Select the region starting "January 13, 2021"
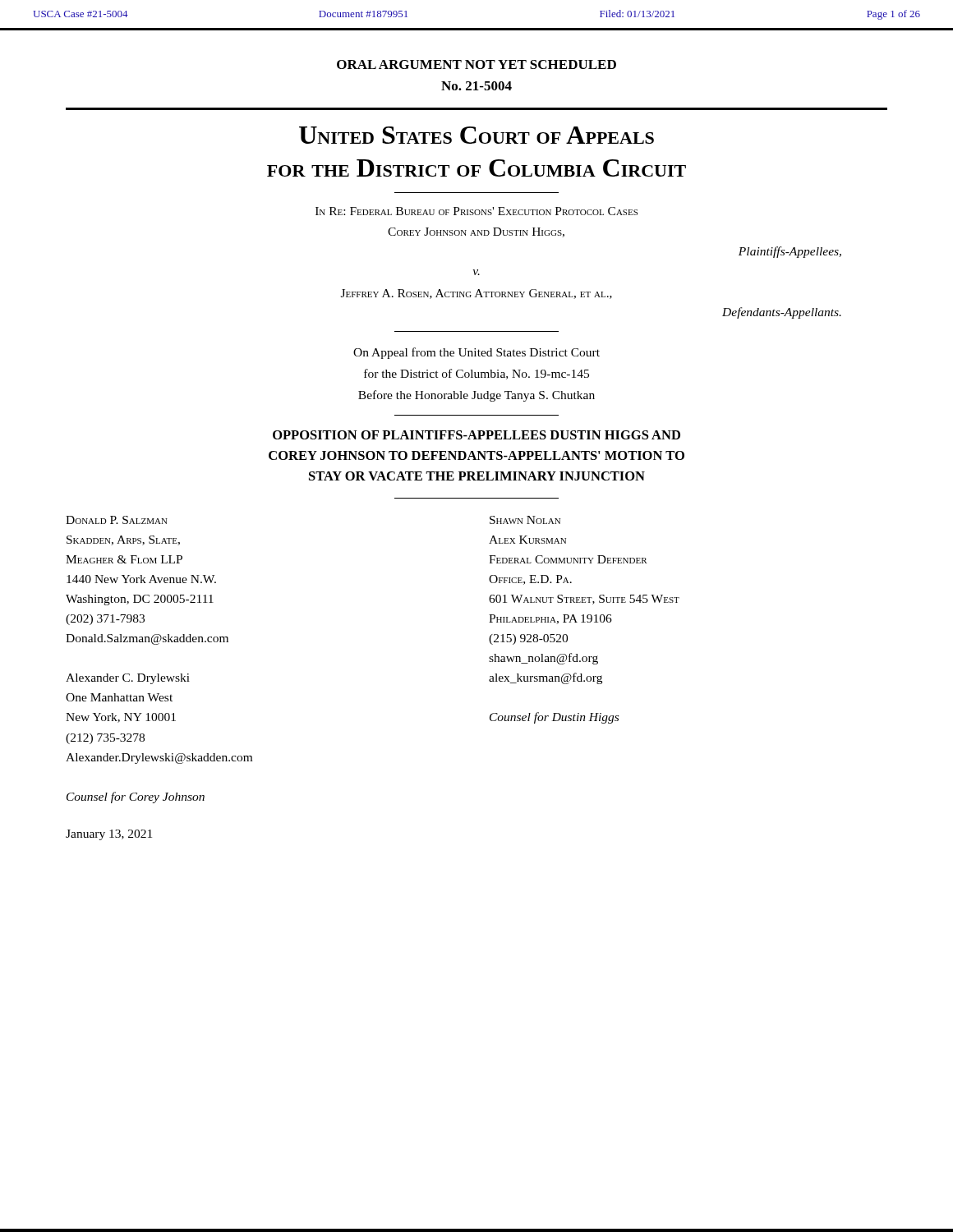953x1232 pixels. 109,833
